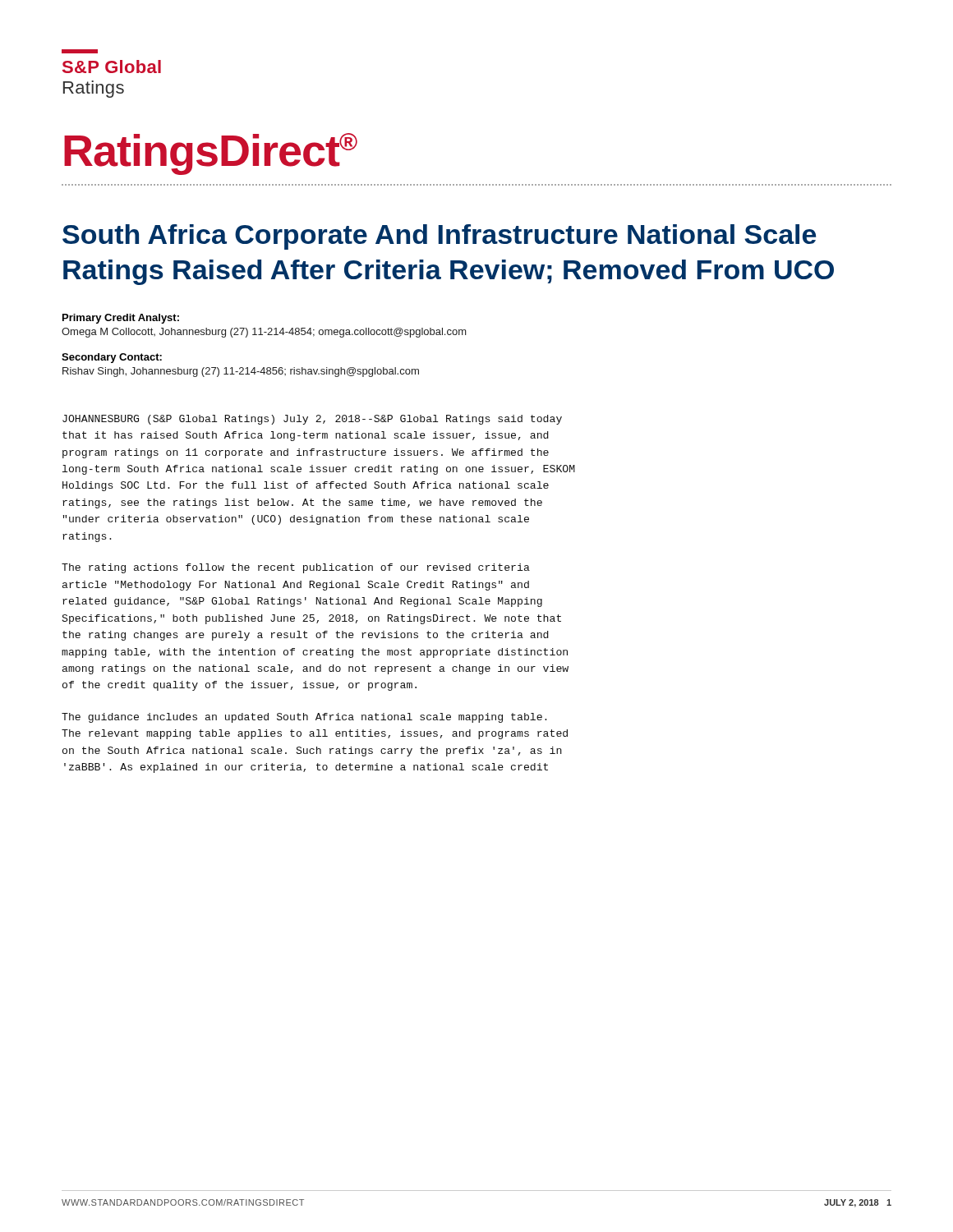The width and height of the screenshot is (953, 1232).
Task: Select the logo
Action: click(x=476, y=74)
